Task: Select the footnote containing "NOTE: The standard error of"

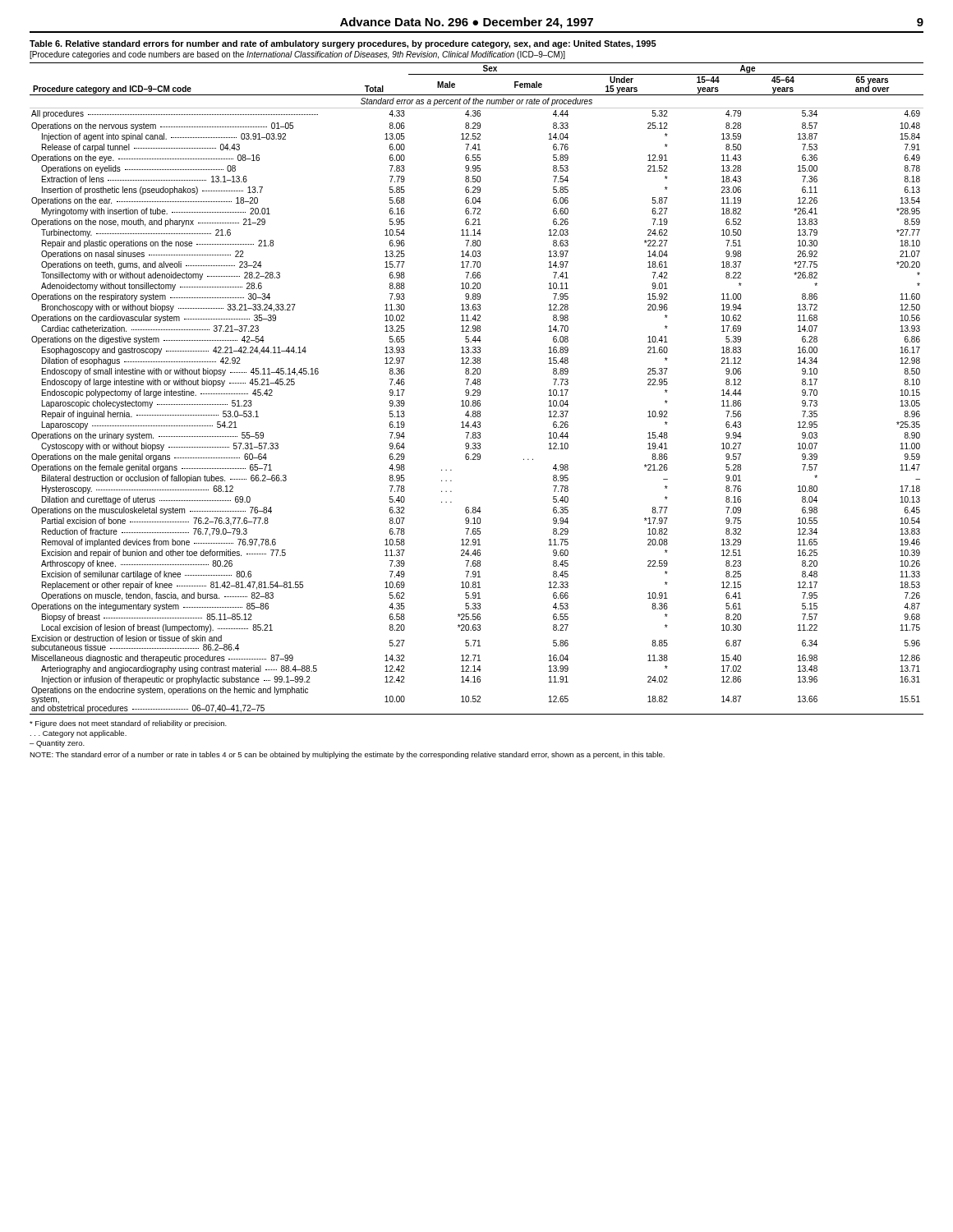Action: click(x=347, y=754)
